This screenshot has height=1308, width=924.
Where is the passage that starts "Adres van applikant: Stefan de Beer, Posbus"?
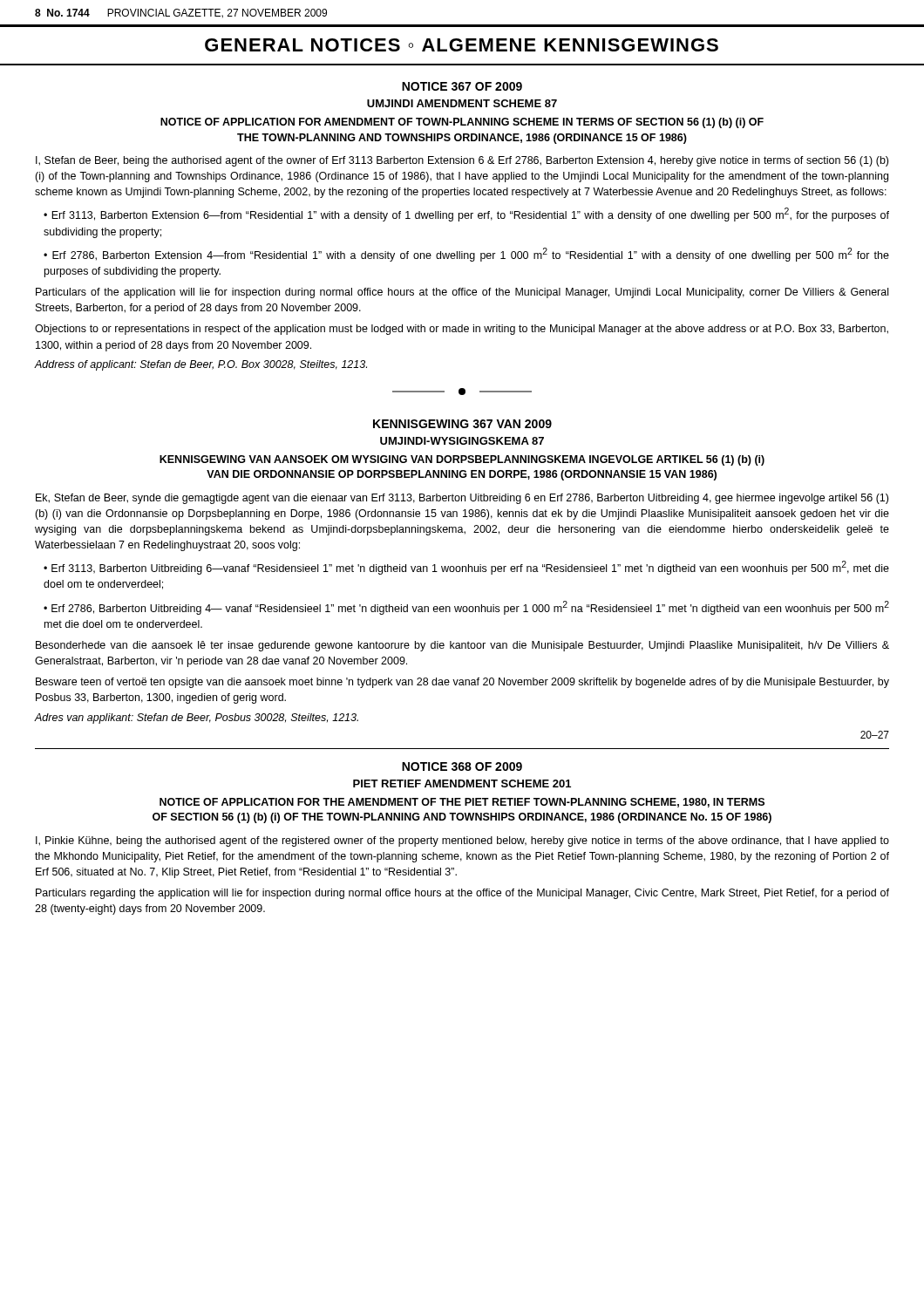click(197, 717)
